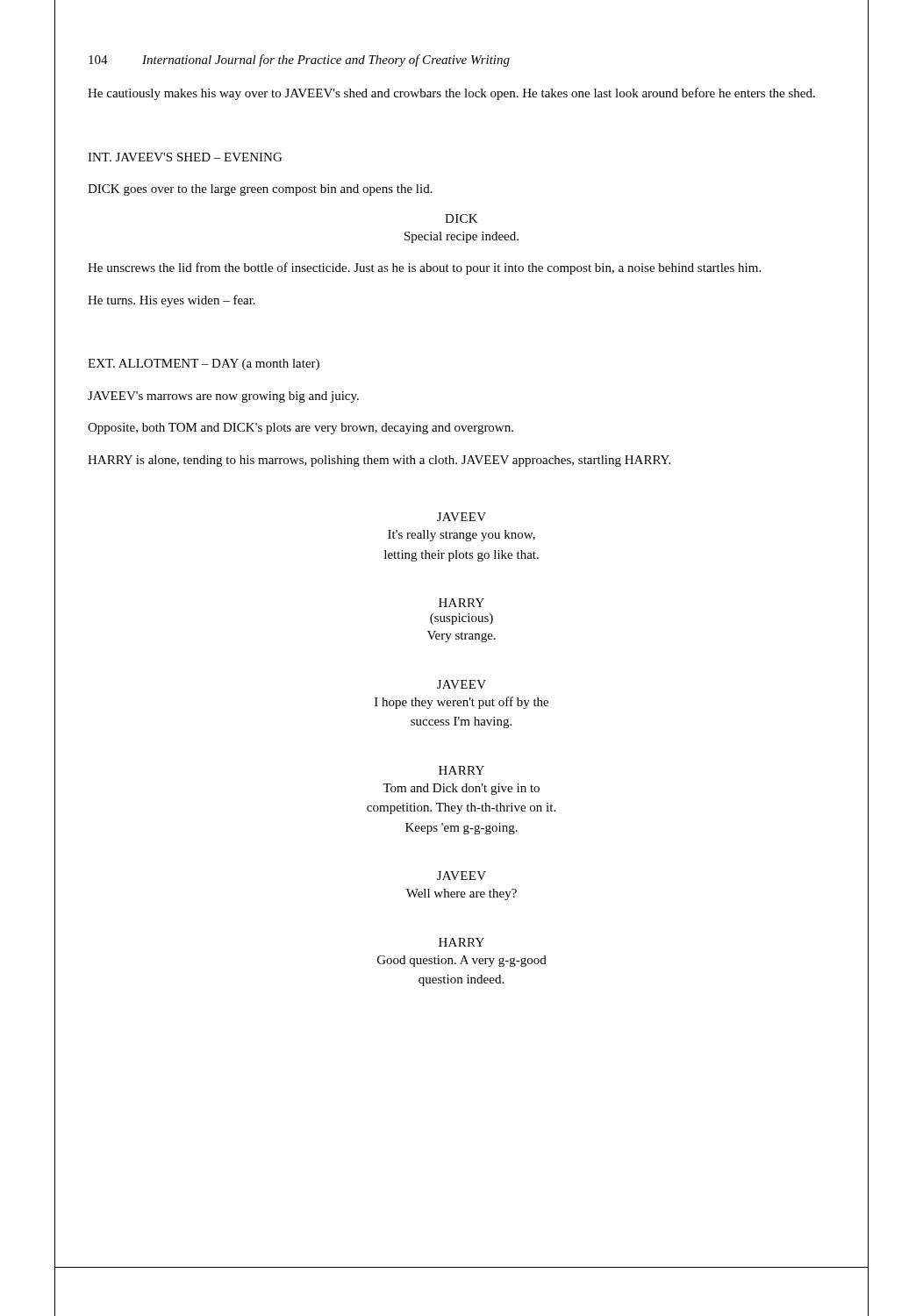
Task: Point to the block beginning "Opposite, both TOM and DICK's plots are"
Action: click(301, 427)
